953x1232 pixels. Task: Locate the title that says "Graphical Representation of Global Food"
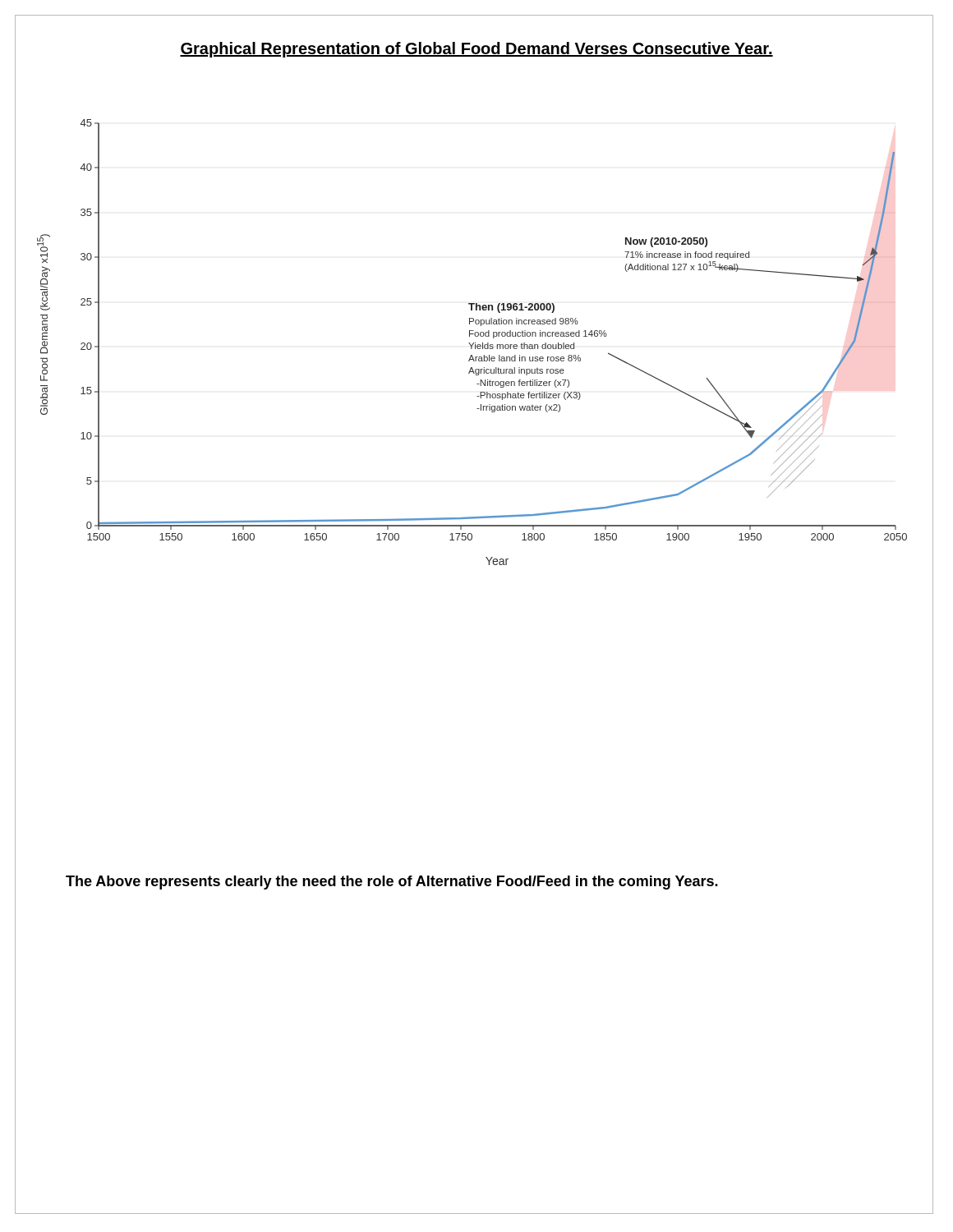476,48
